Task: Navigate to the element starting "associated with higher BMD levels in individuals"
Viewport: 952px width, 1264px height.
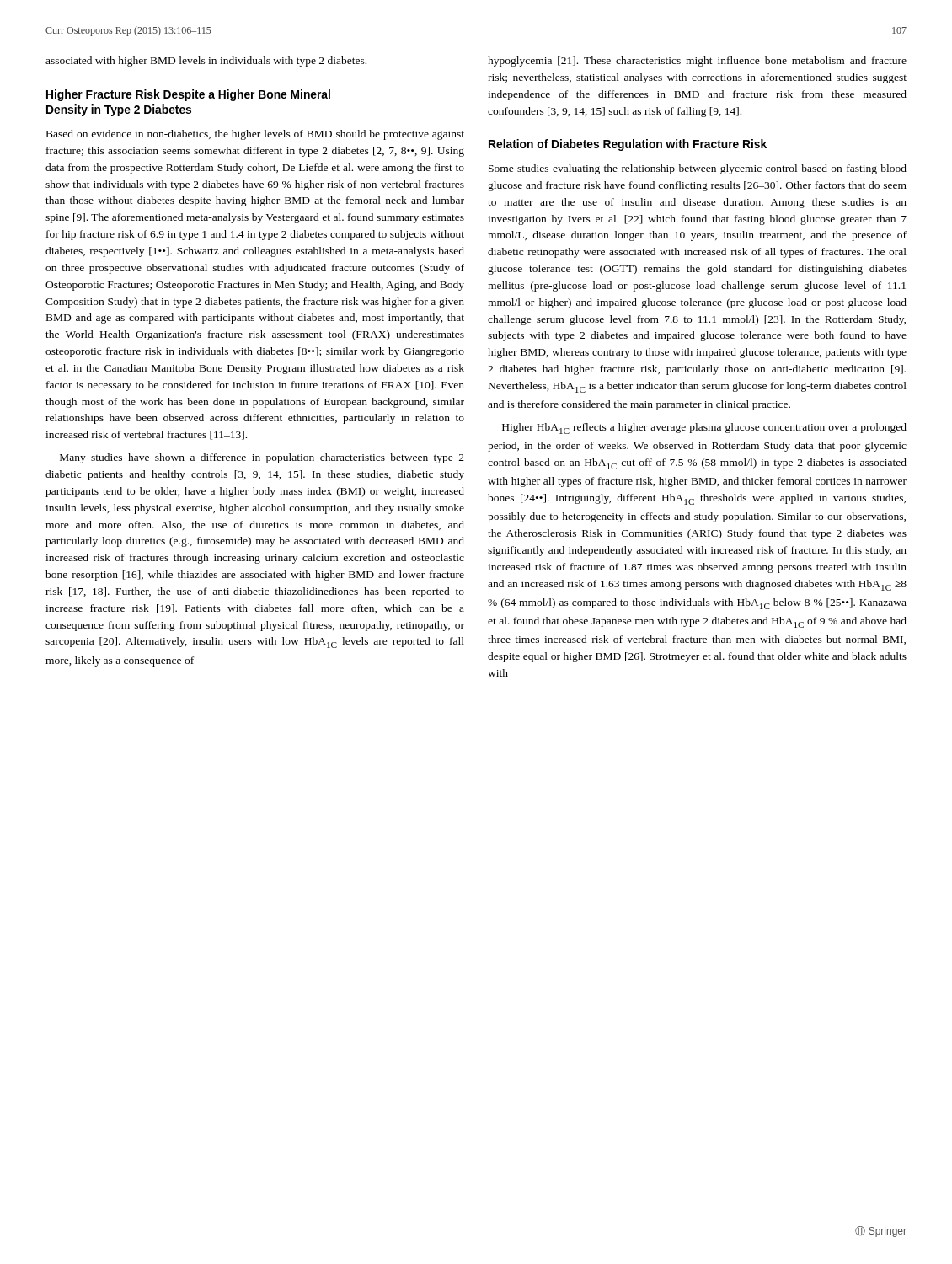Action: (x=255, y=61)
